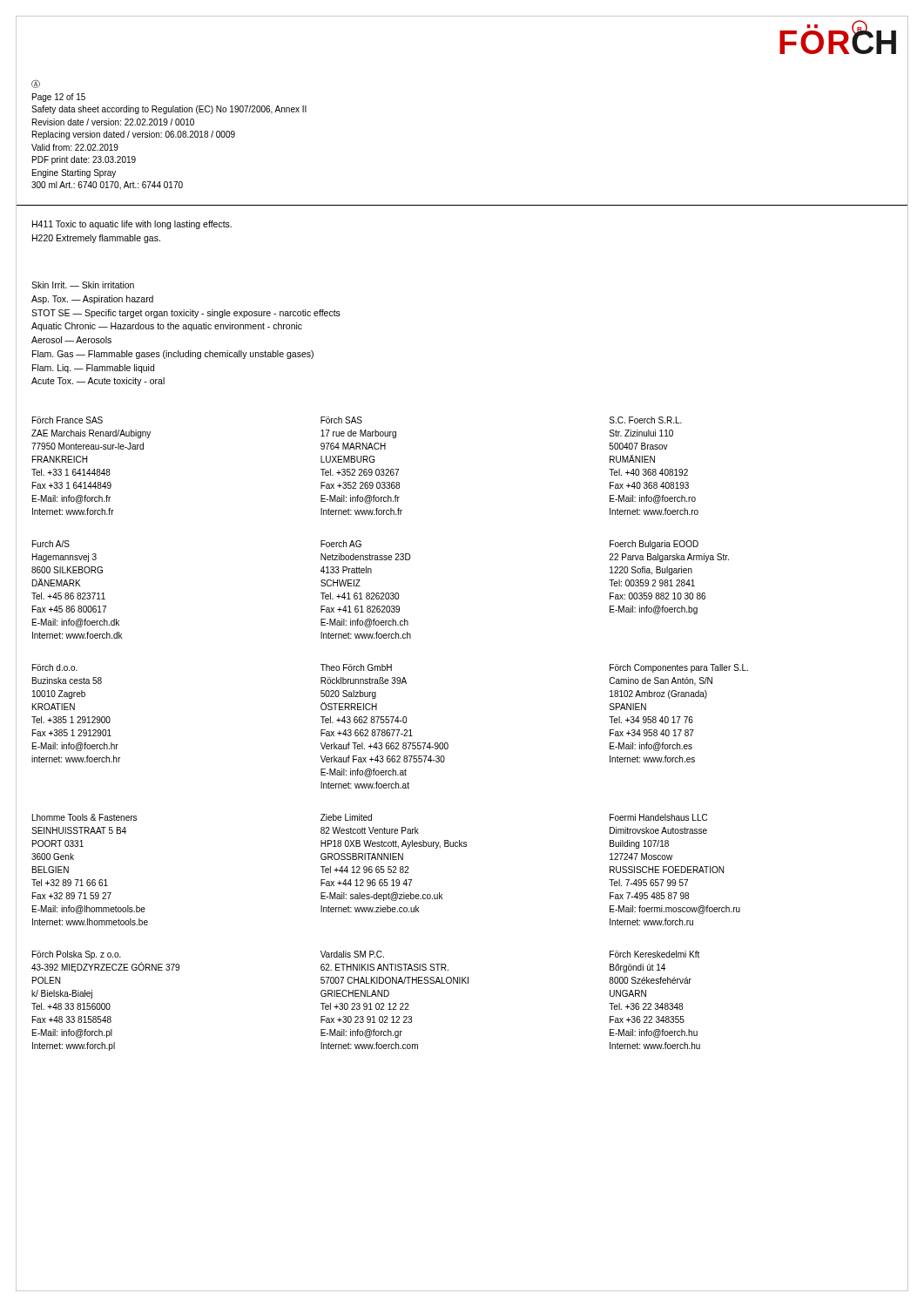This screenshot has width=924, height=1307.
Task: Select the text block with the text "Förch Kereskedelmi Kft"
Action: [654, 954]
